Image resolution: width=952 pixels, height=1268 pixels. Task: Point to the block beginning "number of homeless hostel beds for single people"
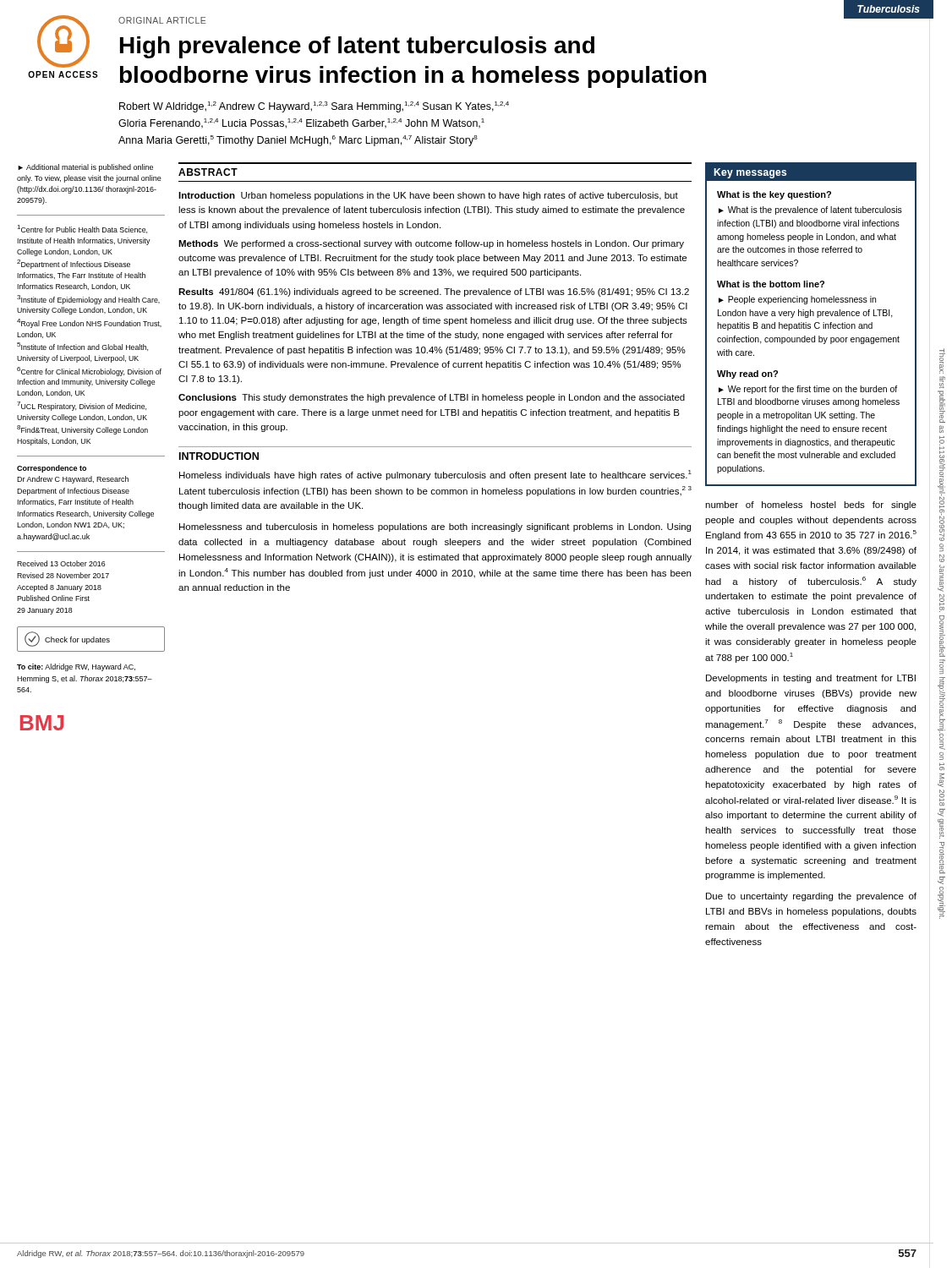(811, 724)
